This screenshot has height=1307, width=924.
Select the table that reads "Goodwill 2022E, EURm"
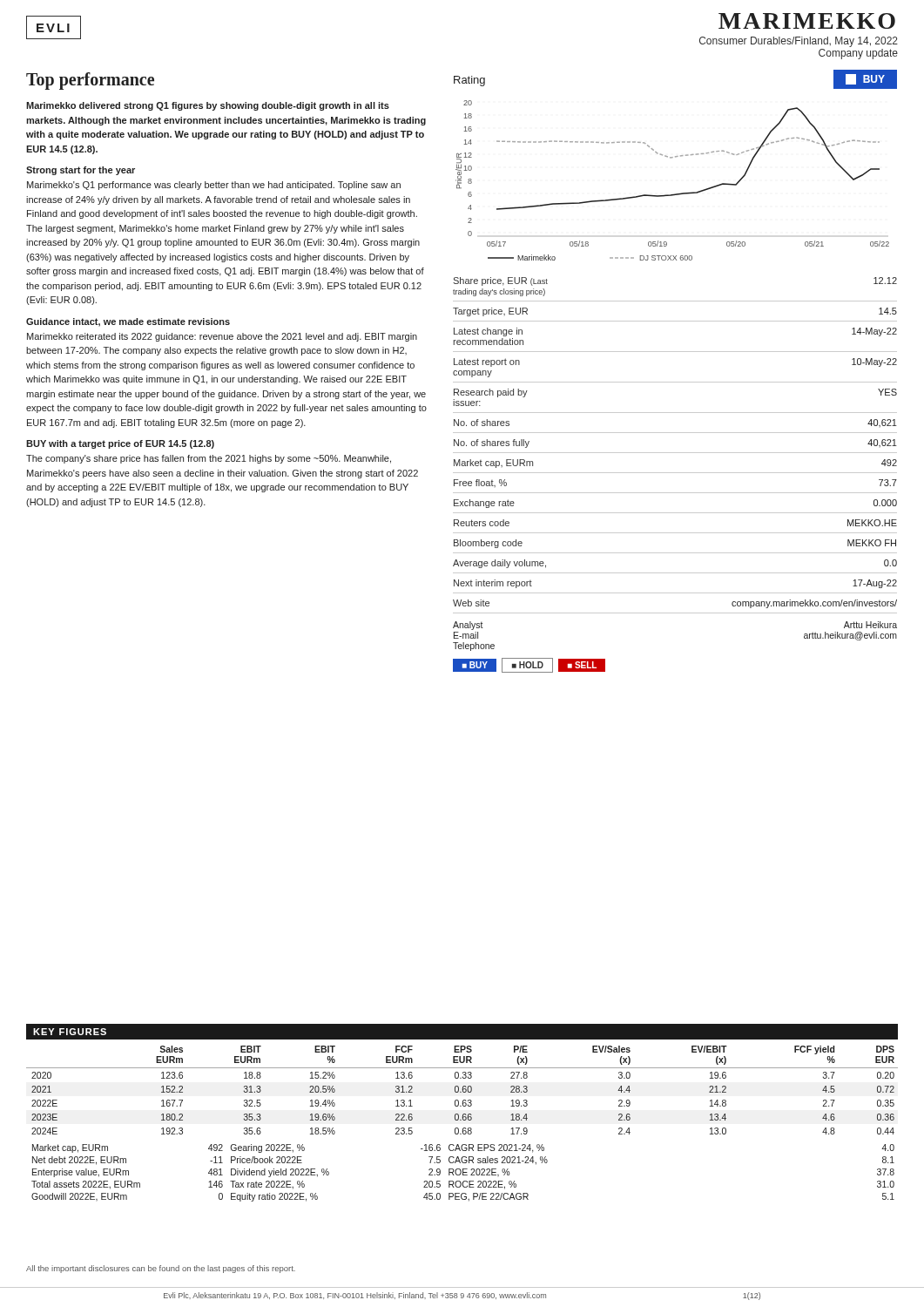tap(462, 1172)
